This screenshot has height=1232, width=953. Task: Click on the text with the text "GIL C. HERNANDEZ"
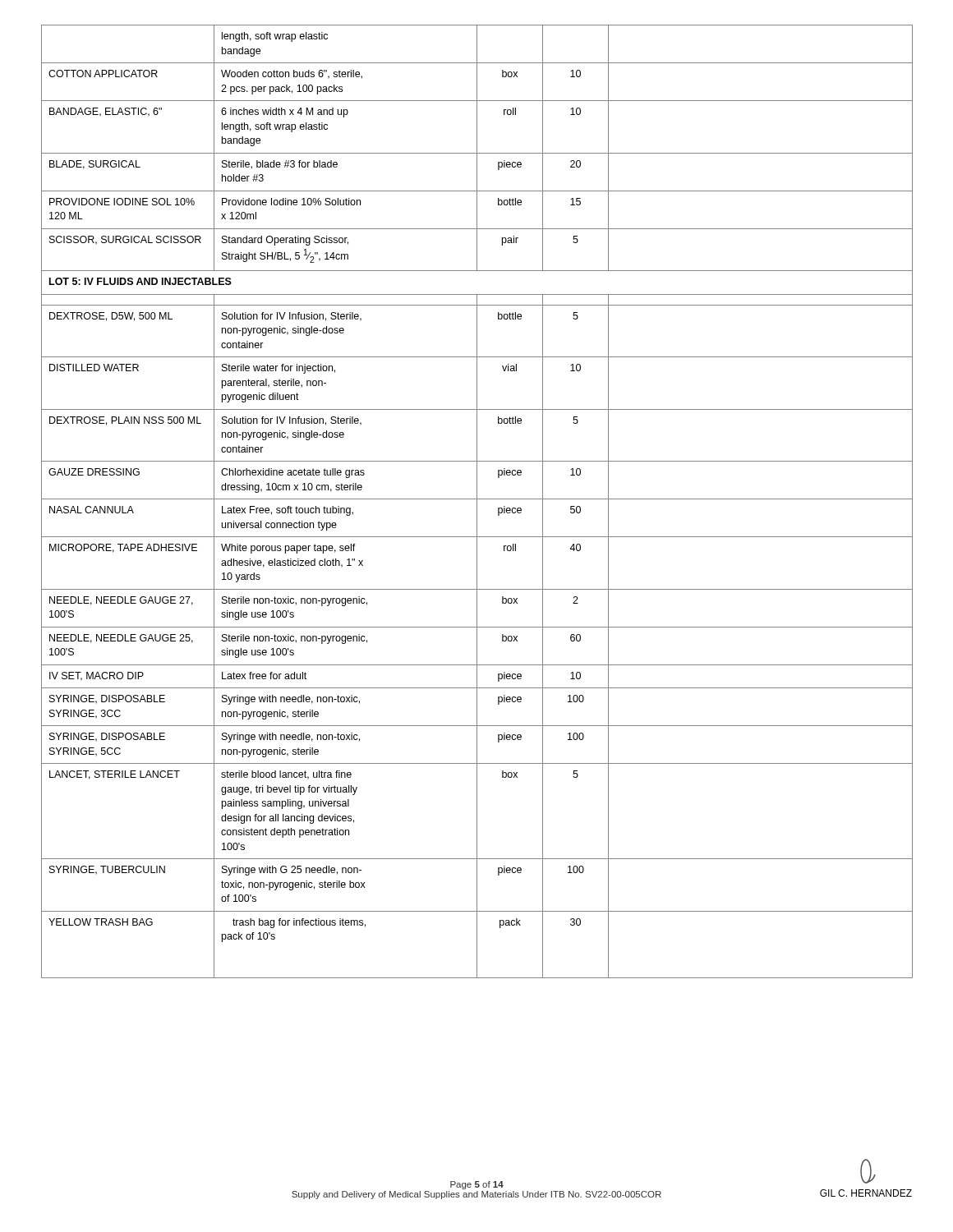coord(866,1178)
